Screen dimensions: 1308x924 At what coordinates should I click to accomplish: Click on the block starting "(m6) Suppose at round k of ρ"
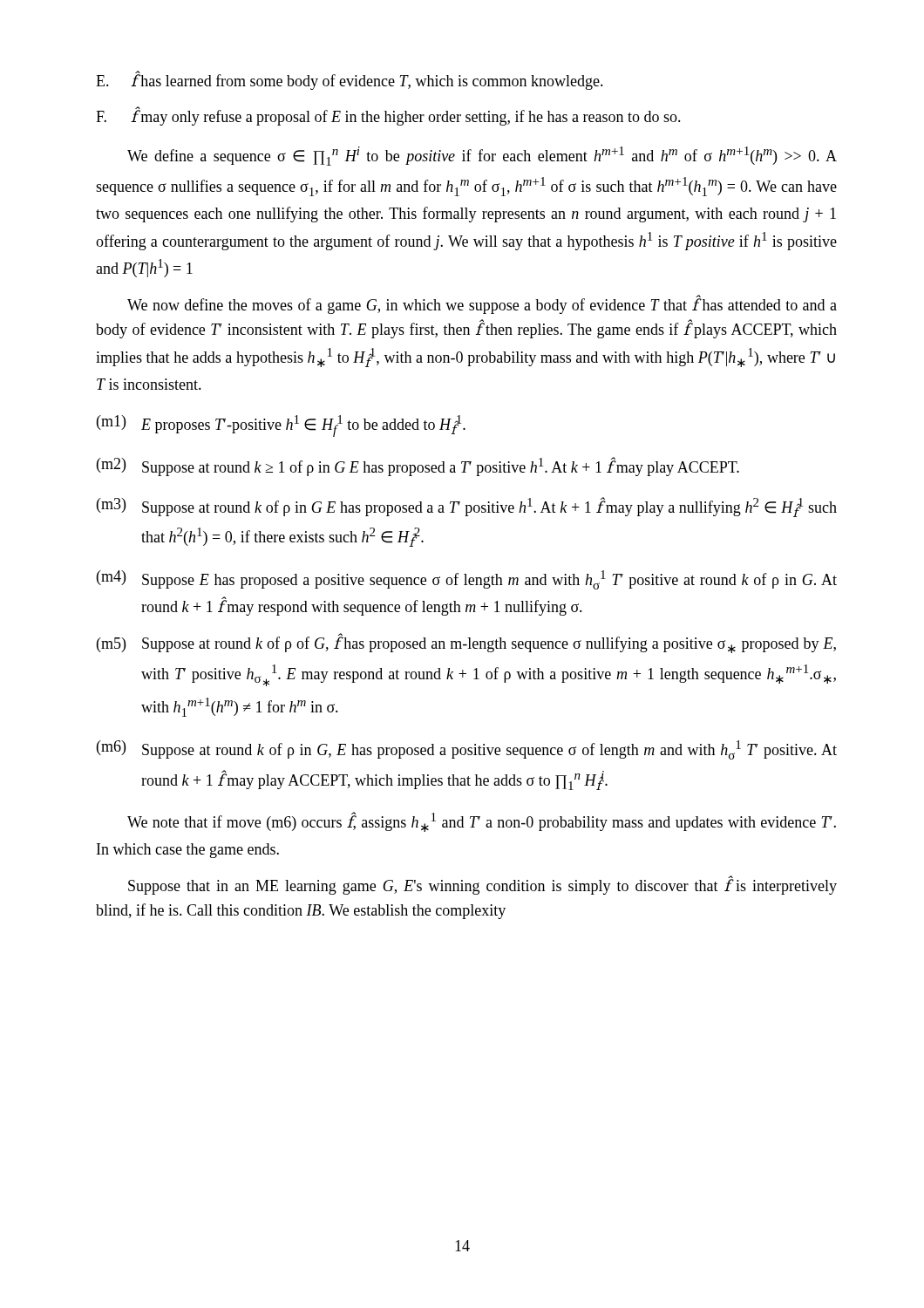click(466, 765)
